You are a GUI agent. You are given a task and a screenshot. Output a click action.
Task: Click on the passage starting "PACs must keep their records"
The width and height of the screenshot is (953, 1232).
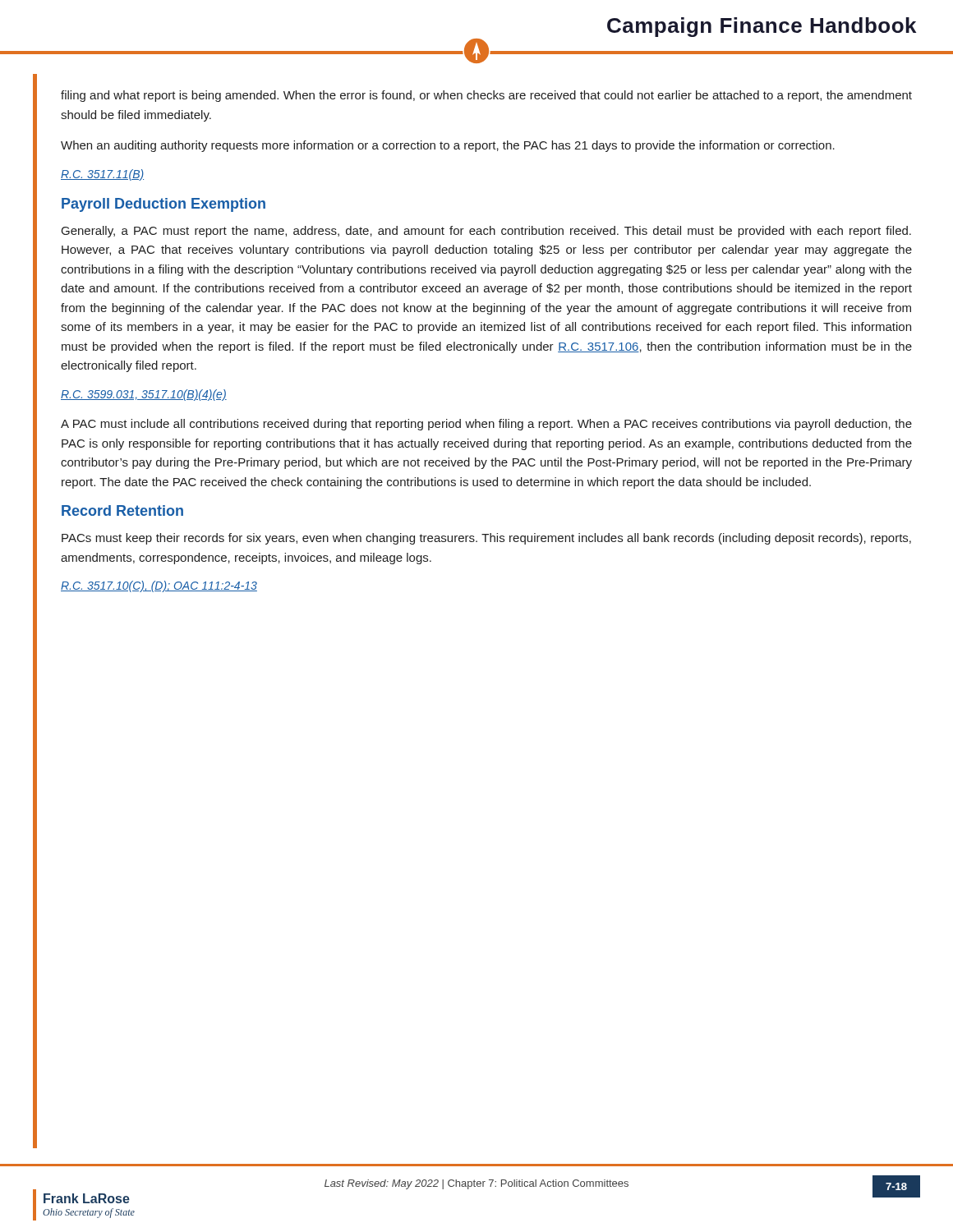click(x=486, y=547)
